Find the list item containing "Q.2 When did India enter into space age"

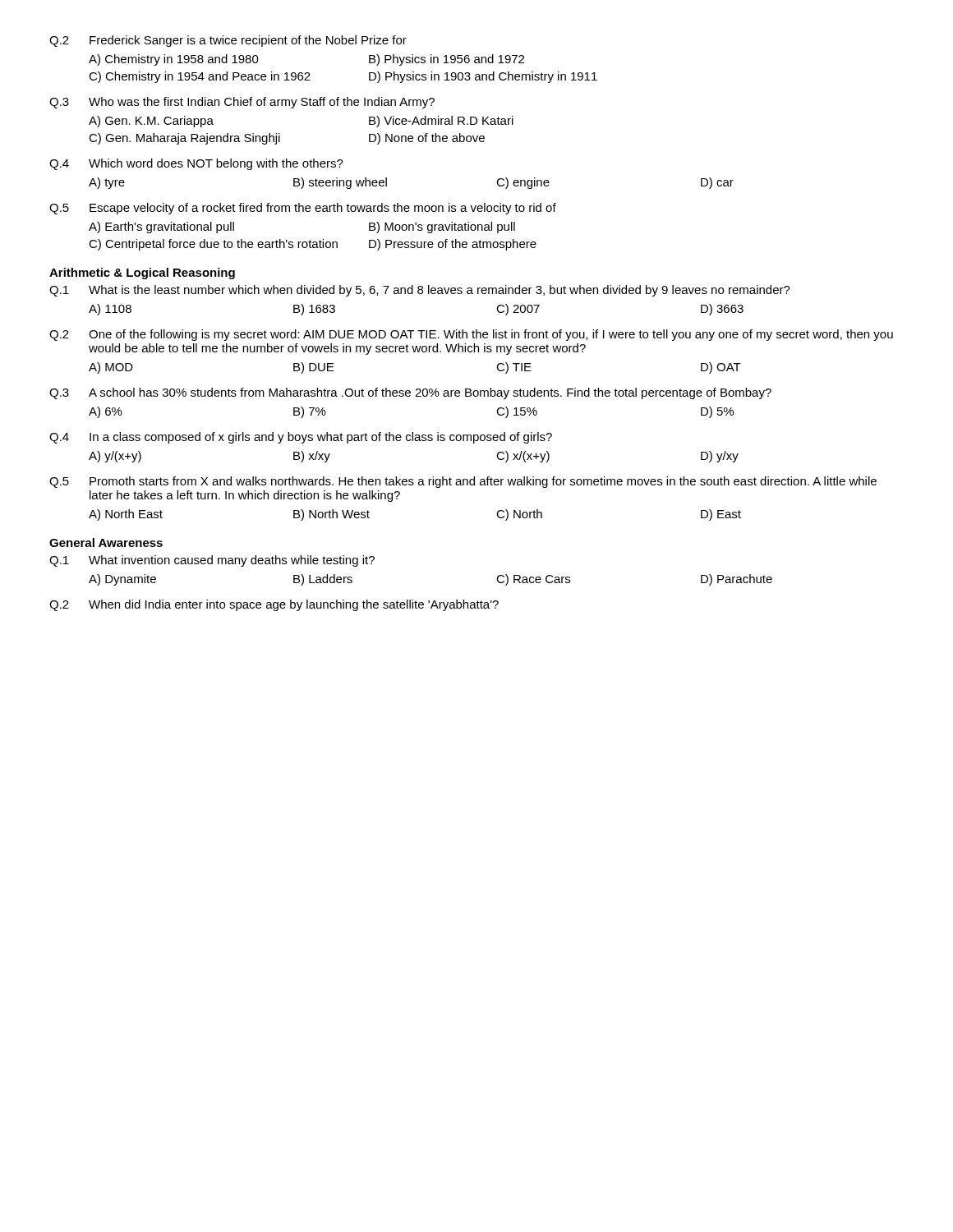pyautogui.click(x=476, y=604)
